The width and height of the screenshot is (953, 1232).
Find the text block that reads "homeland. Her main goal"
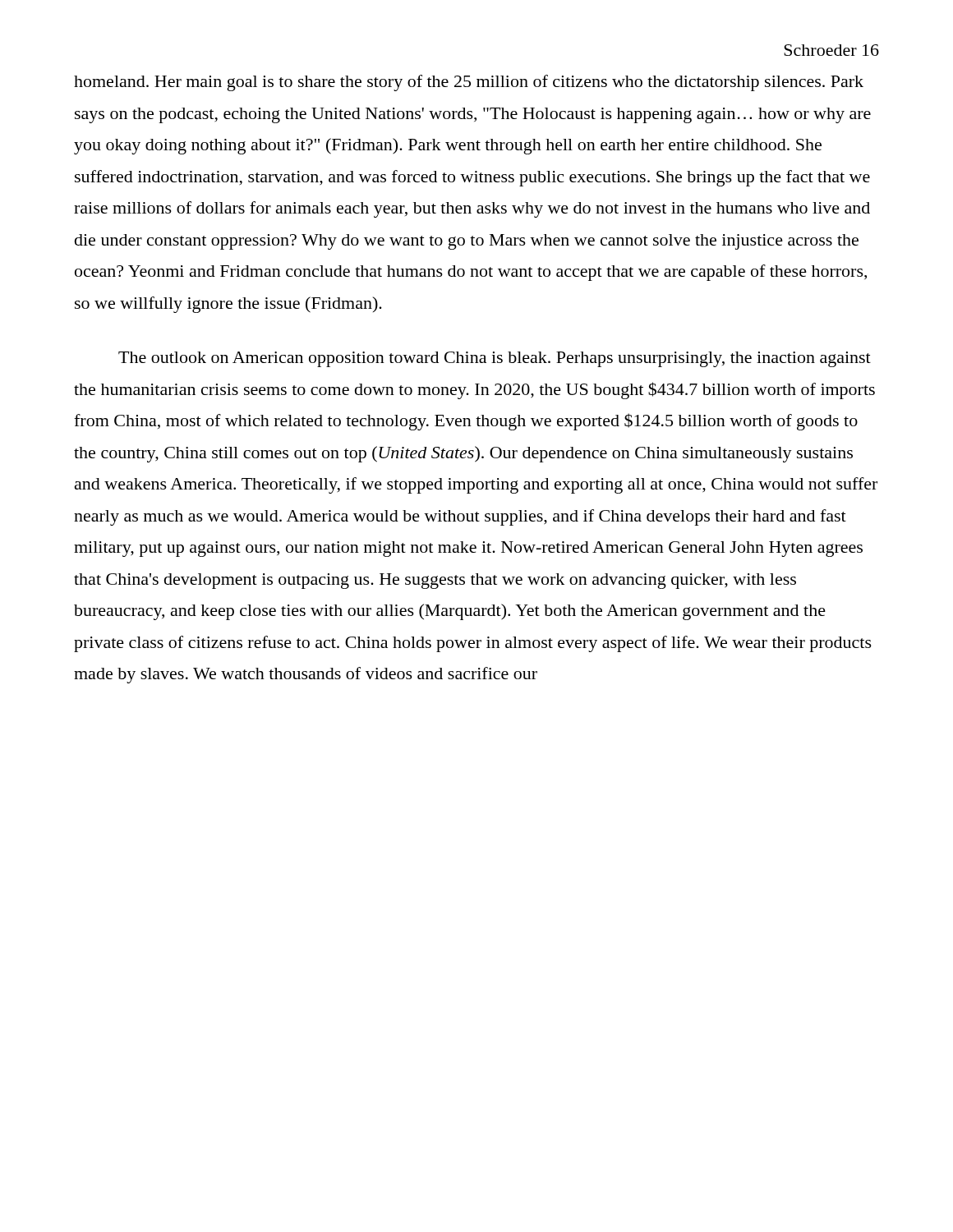[473, 192]
